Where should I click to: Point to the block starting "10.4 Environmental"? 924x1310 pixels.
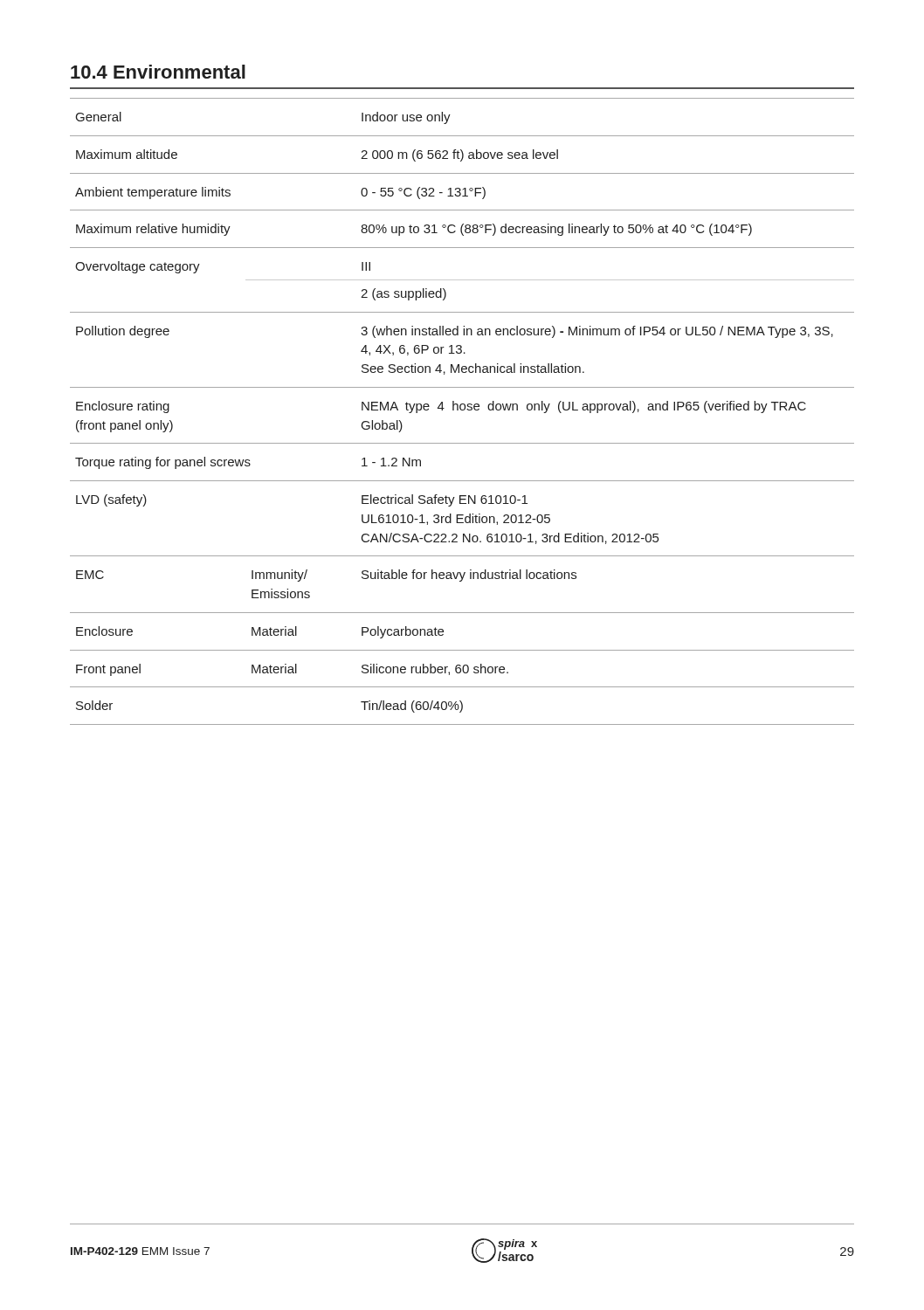click(158, 72)
